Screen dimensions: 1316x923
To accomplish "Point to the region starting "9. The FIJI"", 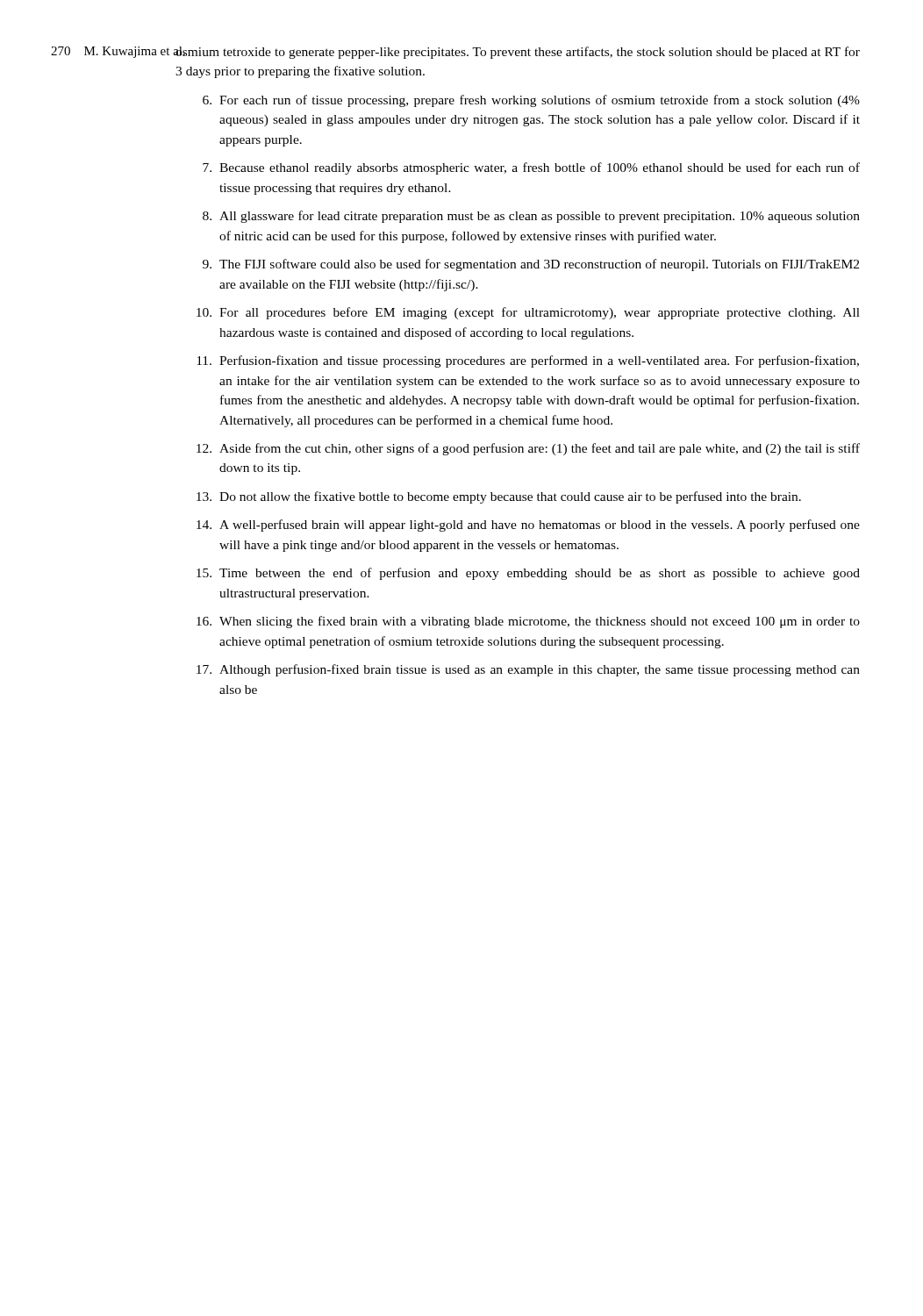I will point(518,274).
